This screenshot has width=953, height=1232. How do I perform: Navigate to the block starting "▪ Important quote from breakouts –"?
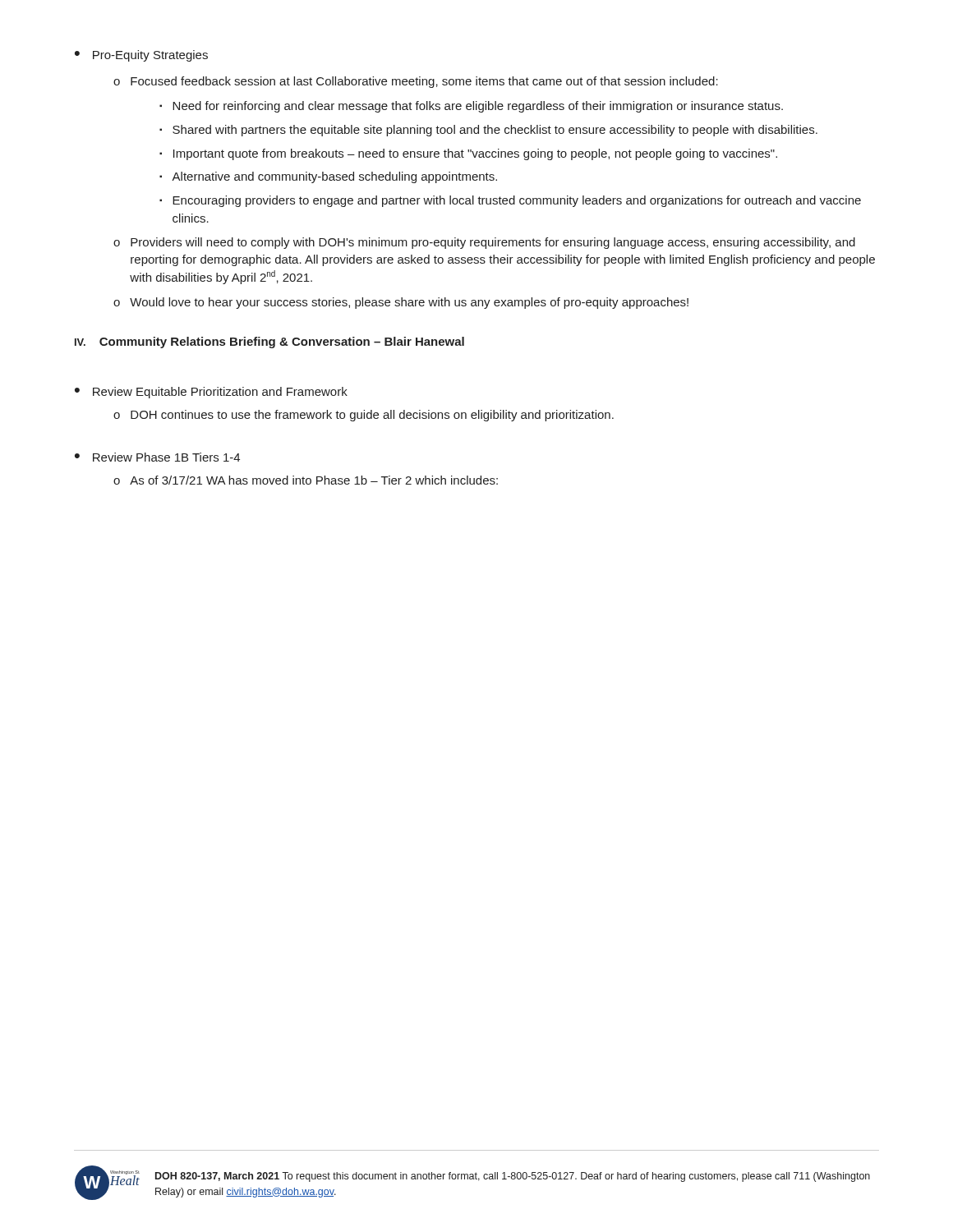point(469,153)
